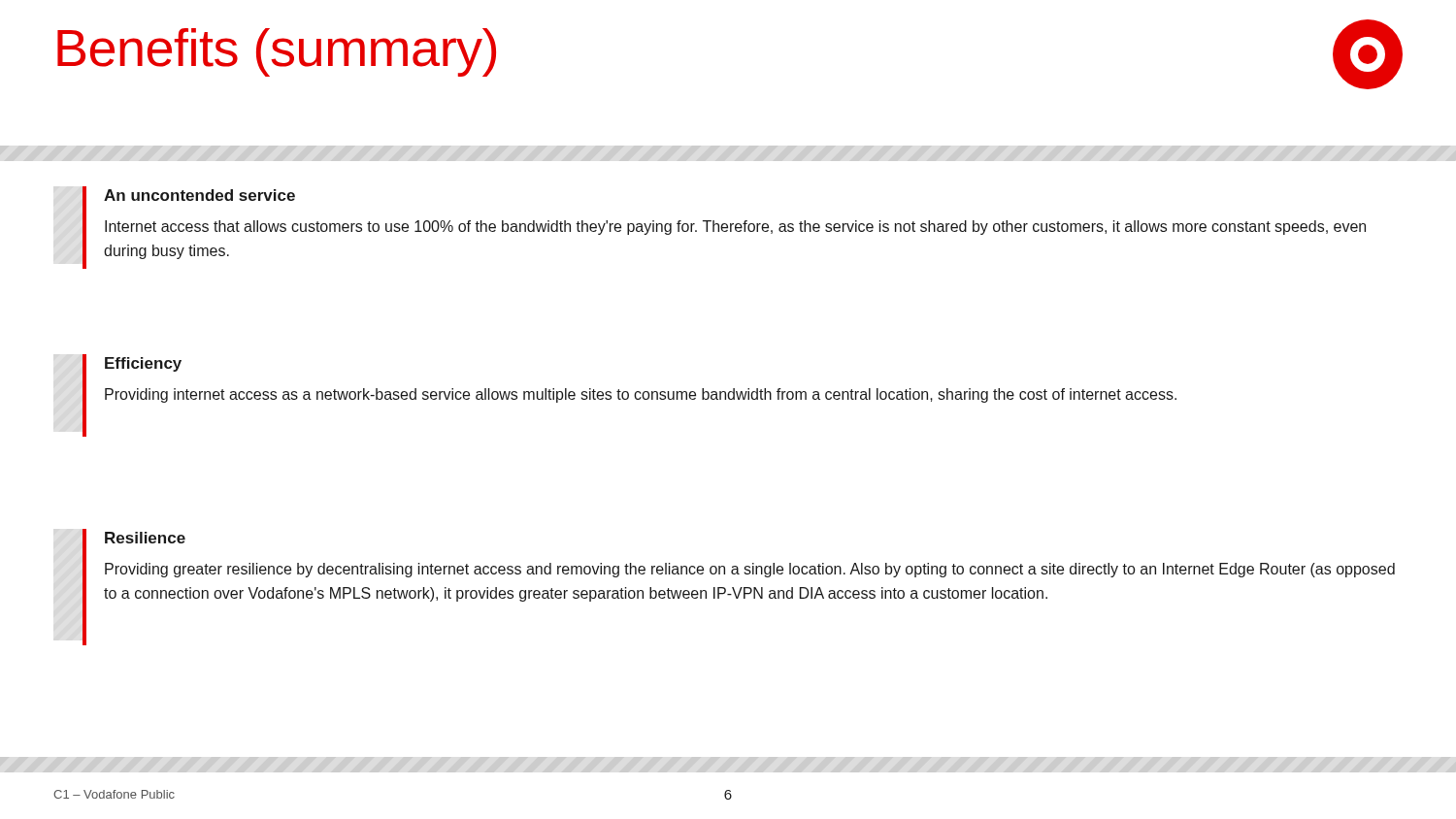Select the logo
Screen dimensions: 819x1456
point(1368,56)
